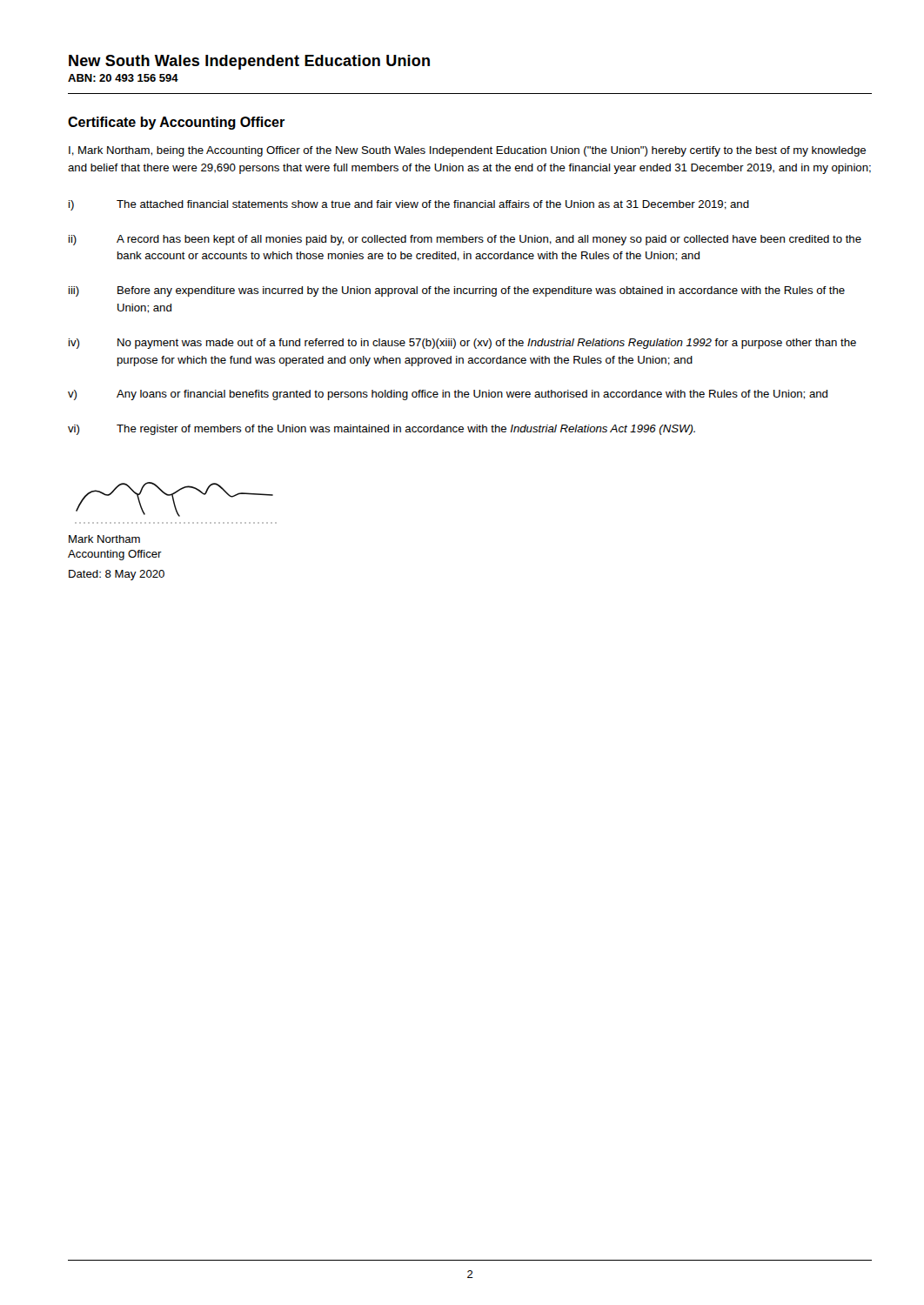924x1305 pixels.
Task: Locate the text "Certificate by Accounting Officer"
Action: 176,122
